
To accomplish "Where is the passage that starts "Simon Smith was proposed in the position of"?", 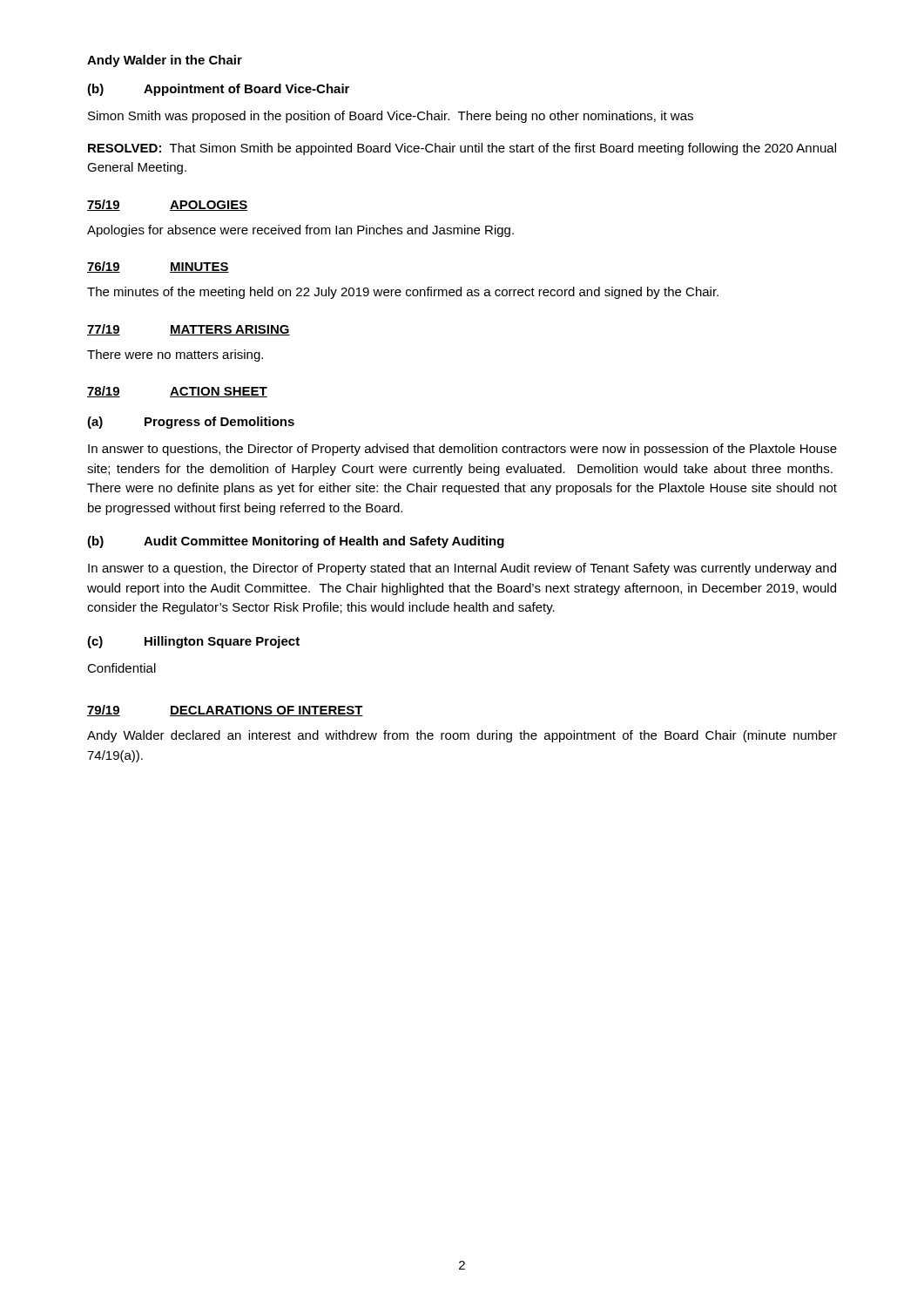I will point(462,116).
